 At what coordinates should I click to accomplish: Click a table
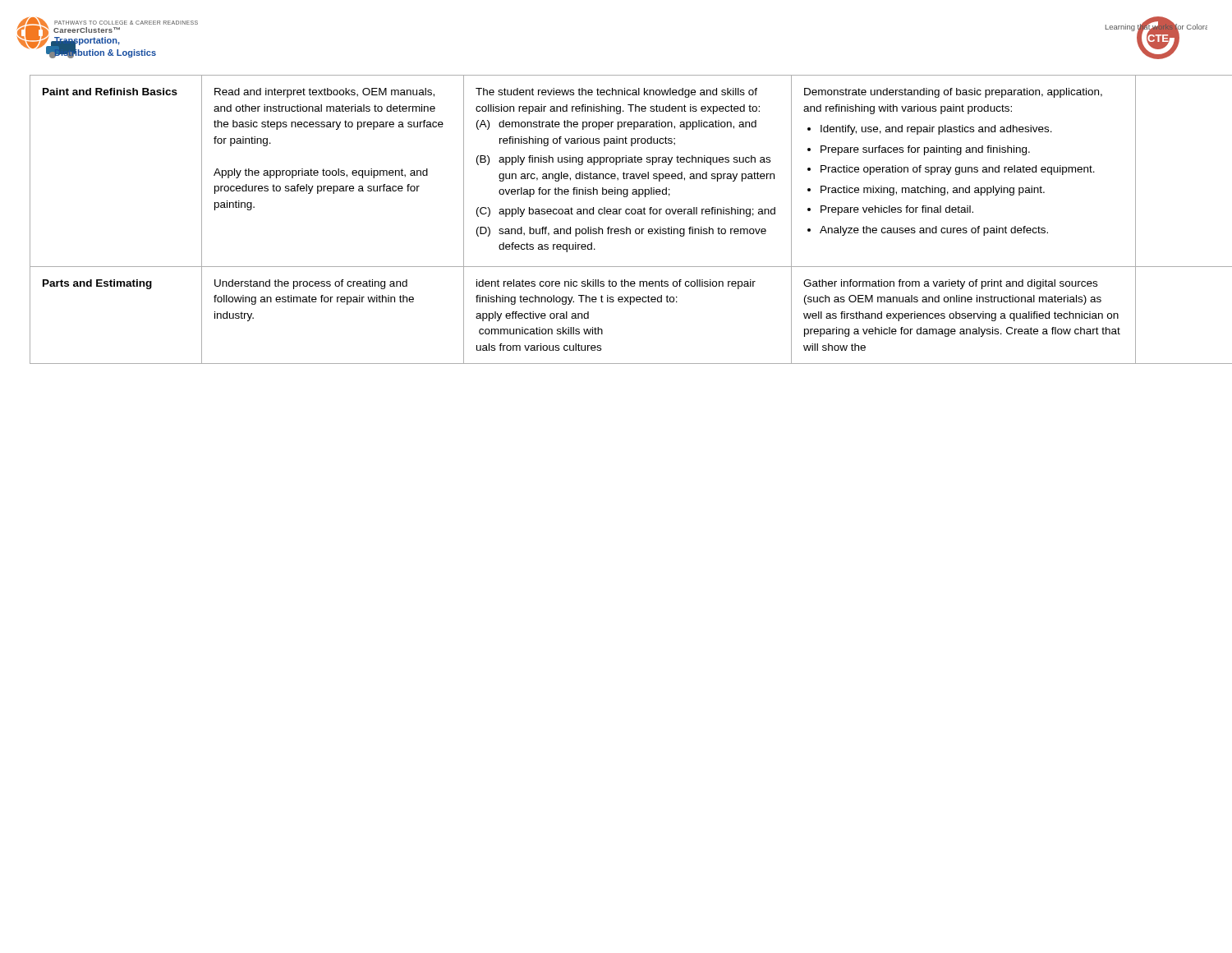616,220
